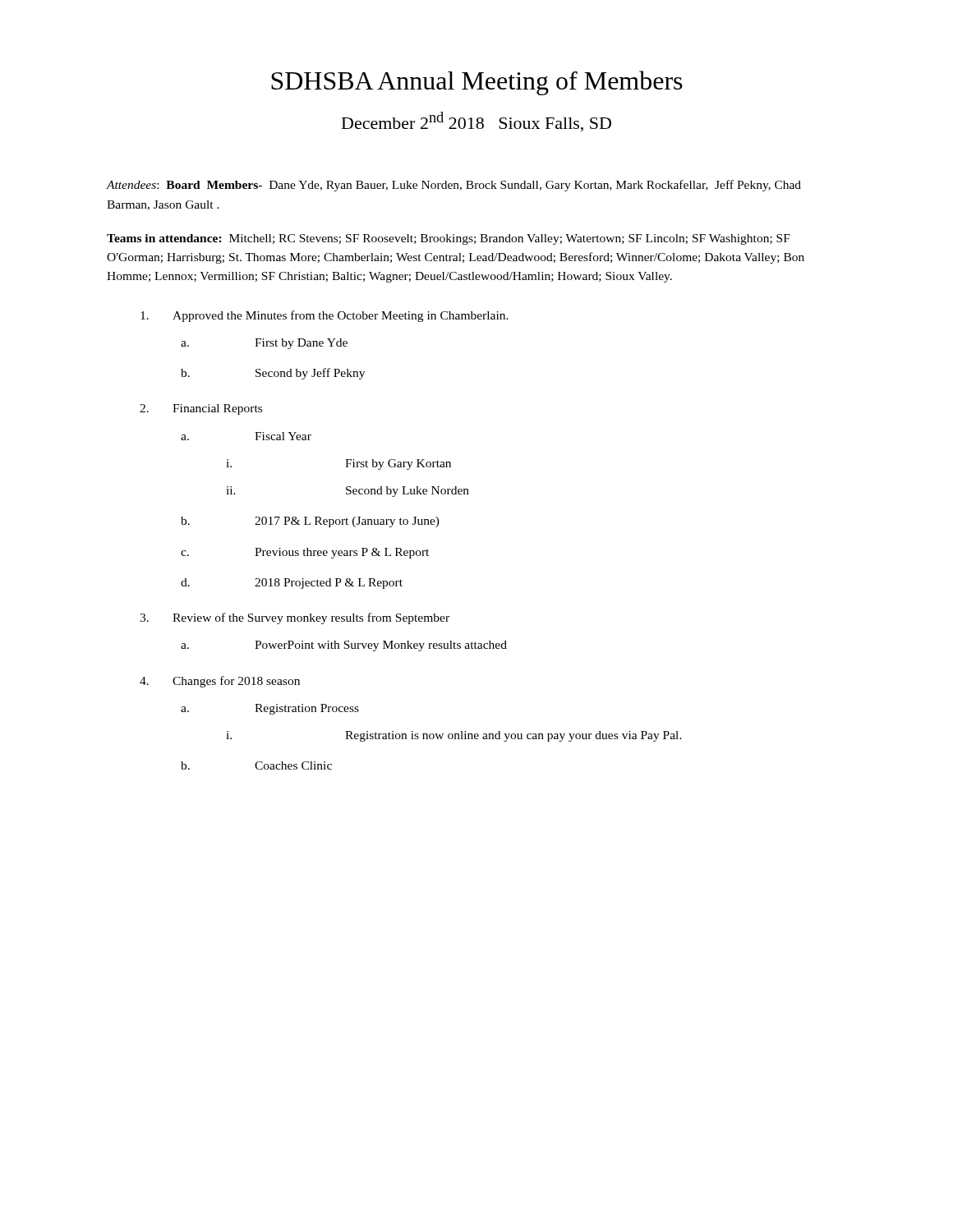
Task: Click on the text block starting "c. Previous three years P"
Action: pyautogui.click(x=268, y=551)
